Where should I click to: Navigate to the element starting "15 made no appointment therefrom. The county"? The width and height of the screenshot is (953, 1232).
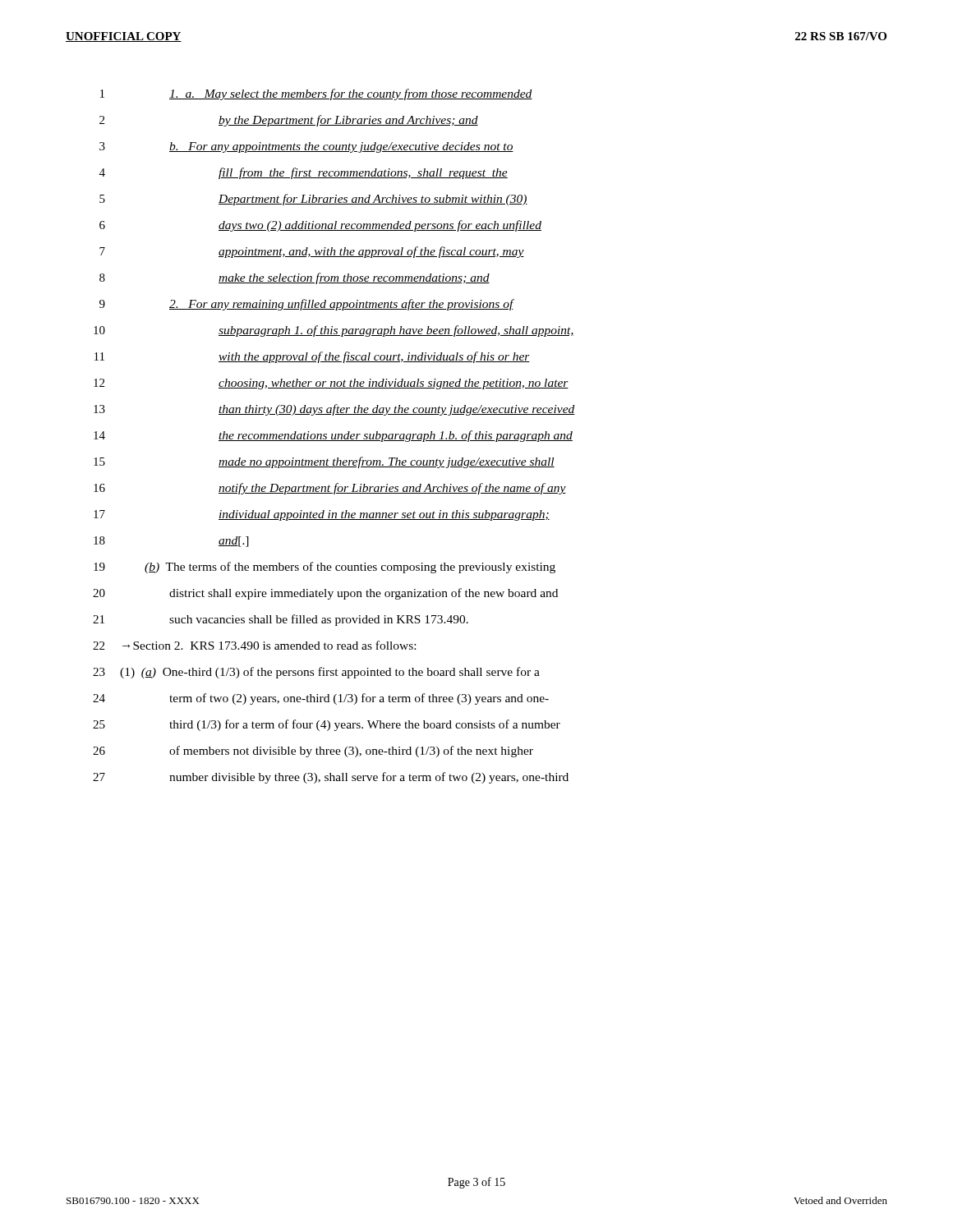pyautogui.click(x=476, y=462)
